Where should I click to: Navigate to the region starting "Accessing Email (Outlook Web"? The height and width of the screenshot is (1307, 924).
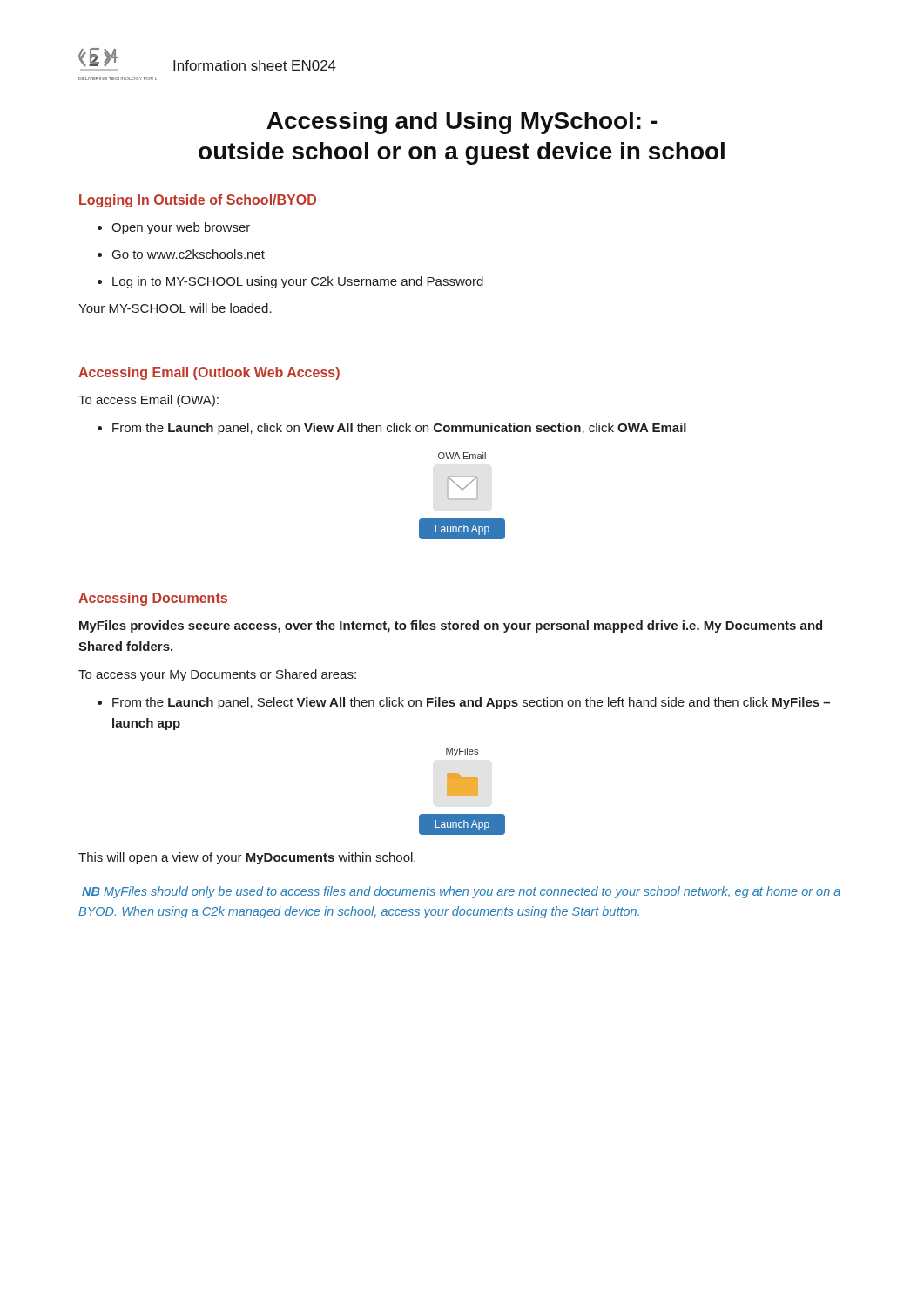pos(209,372)
